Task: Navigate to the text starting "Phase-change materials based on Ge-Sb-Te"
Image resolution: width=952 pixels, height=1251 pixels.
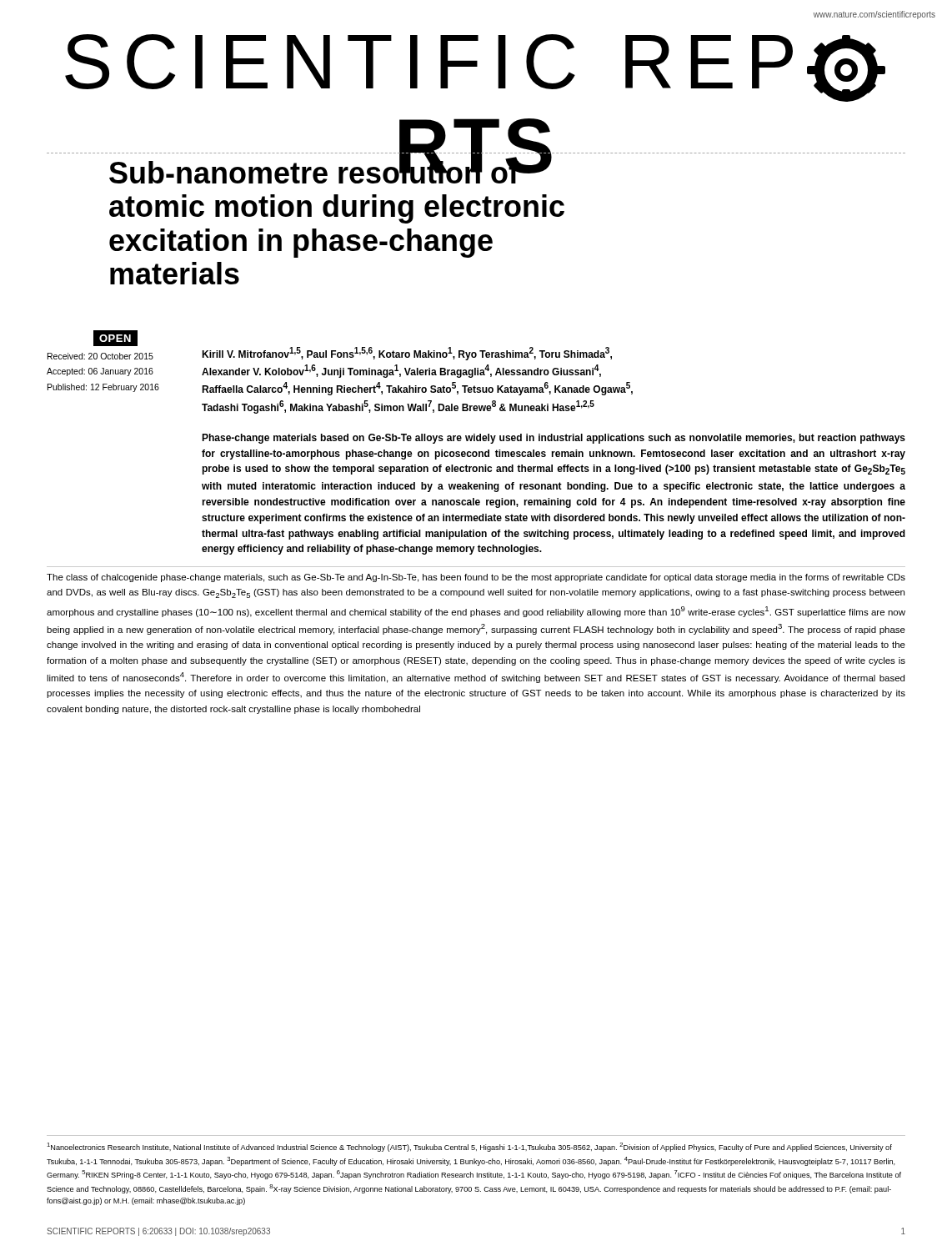Action: click(x=554, y=494)
